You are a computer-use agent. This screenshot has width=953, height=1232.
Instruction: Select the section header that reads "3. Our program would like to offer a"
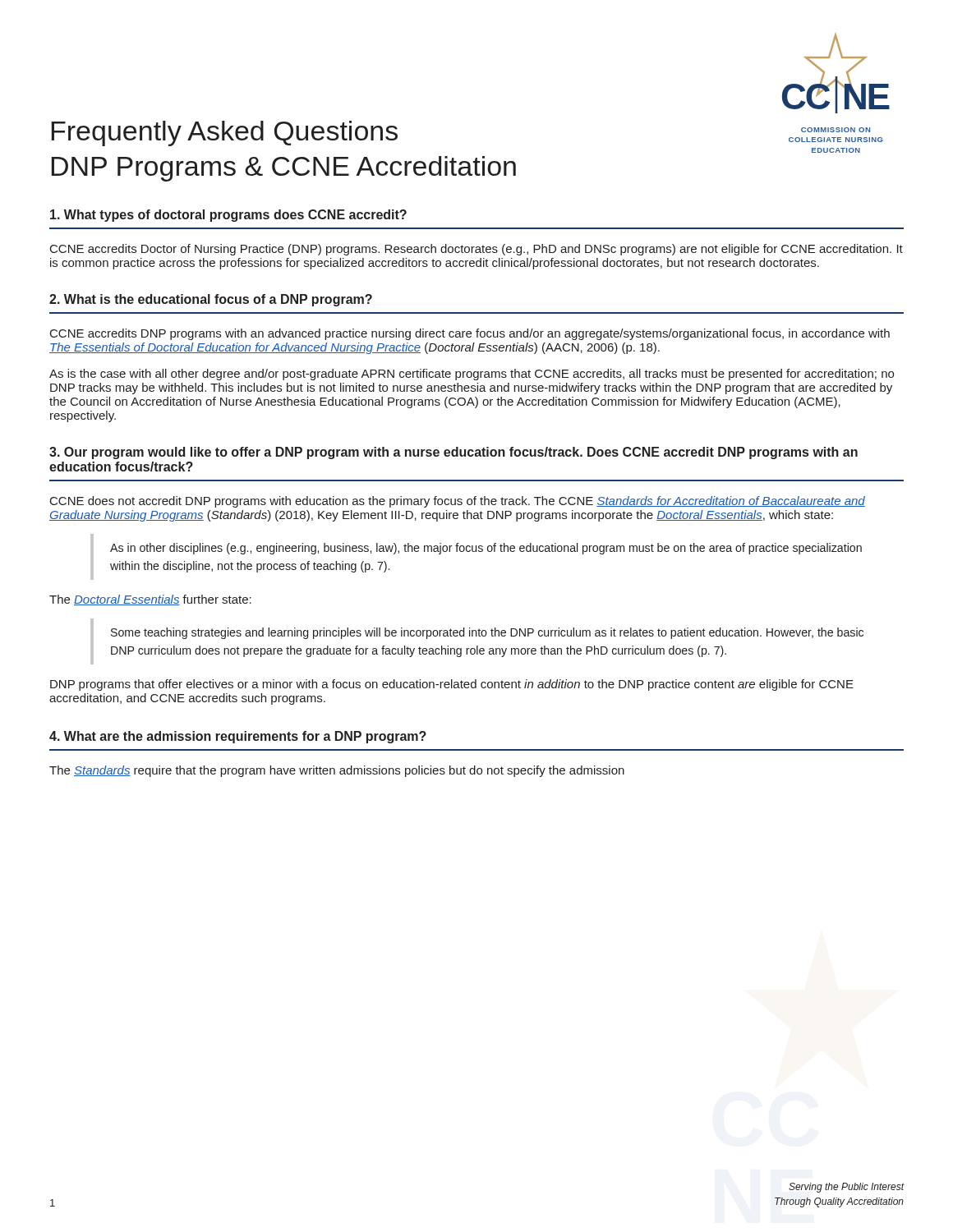click(476, 463)
